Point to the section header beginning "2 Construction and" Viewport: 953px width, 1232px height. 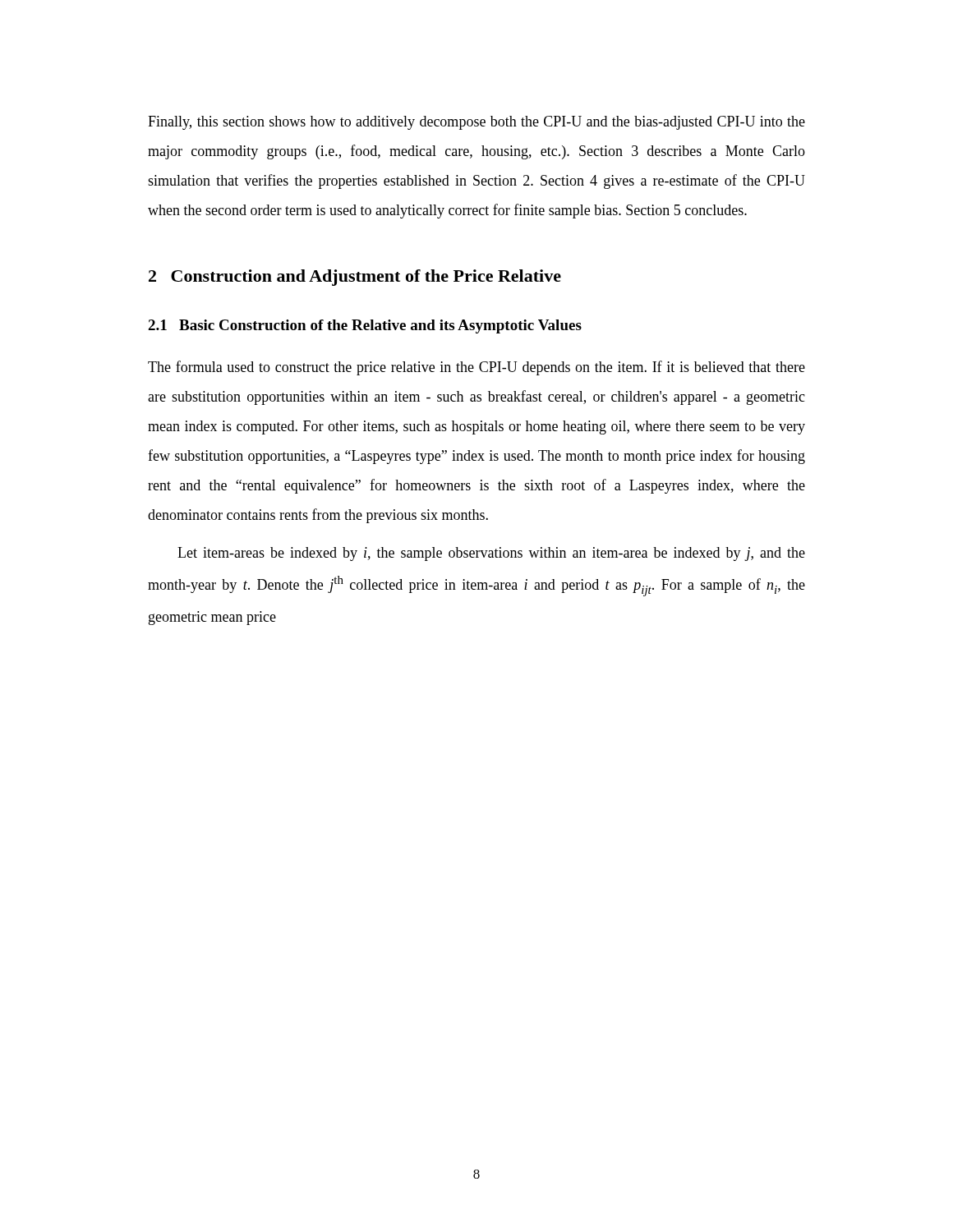tap(354, 276)
